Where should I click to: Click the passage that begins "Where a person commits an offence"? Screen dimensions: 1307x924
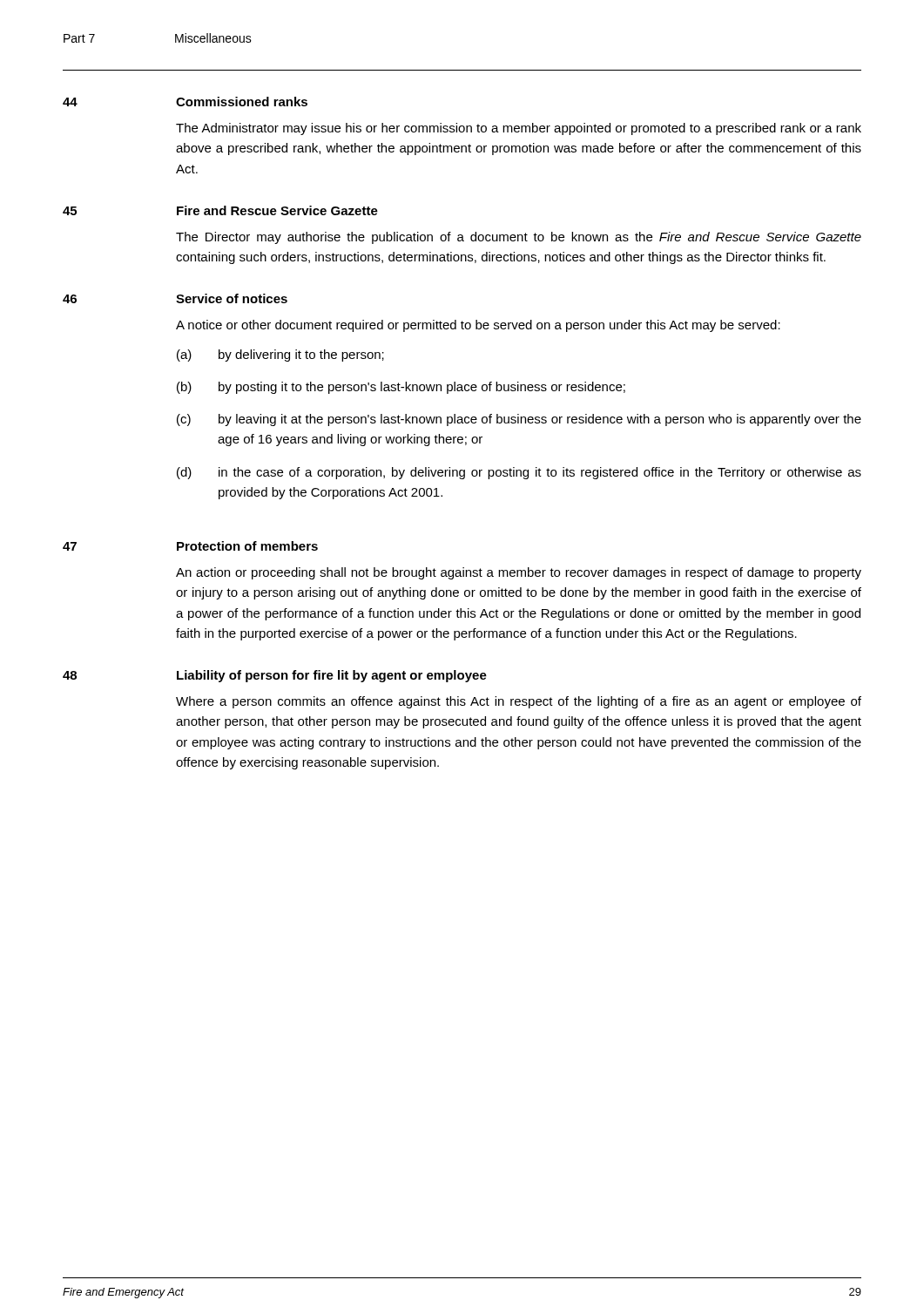(x=519, y=731)
